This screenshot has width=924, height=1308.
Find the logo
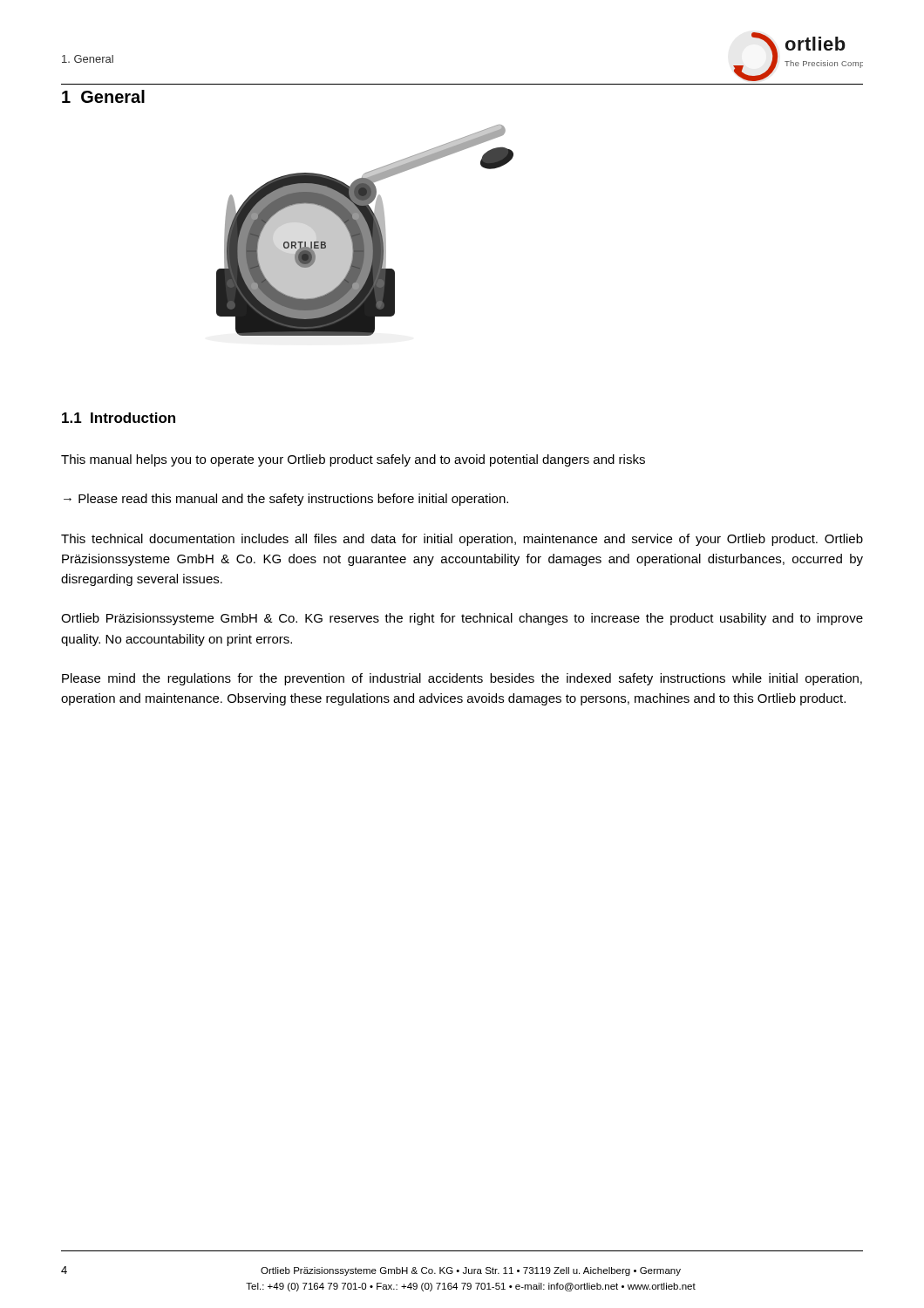pyautogui.click(x=793, y=58)
